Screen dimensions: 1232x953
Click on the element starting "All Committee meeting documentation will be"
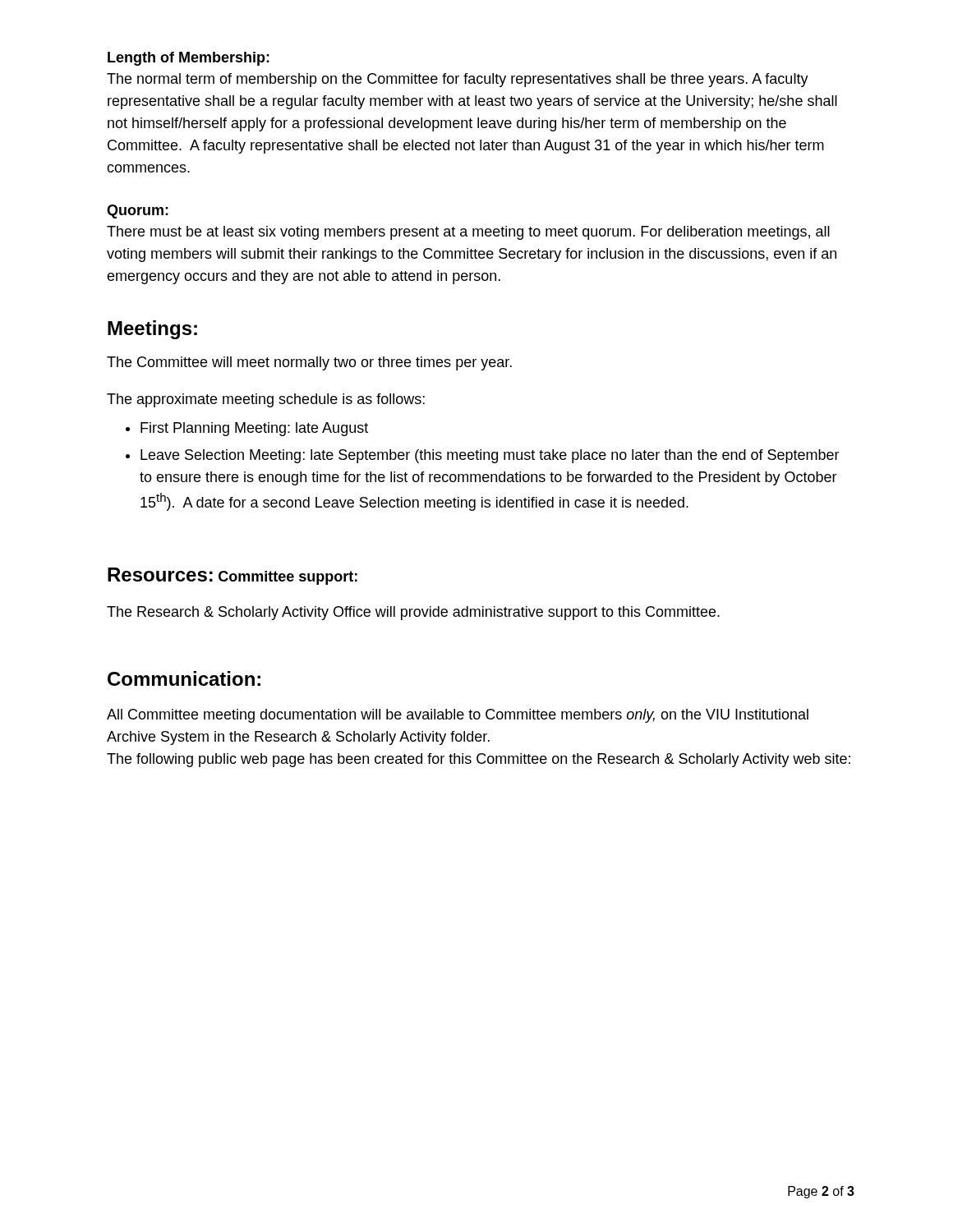pyautogui.click(x=479, y=737)
